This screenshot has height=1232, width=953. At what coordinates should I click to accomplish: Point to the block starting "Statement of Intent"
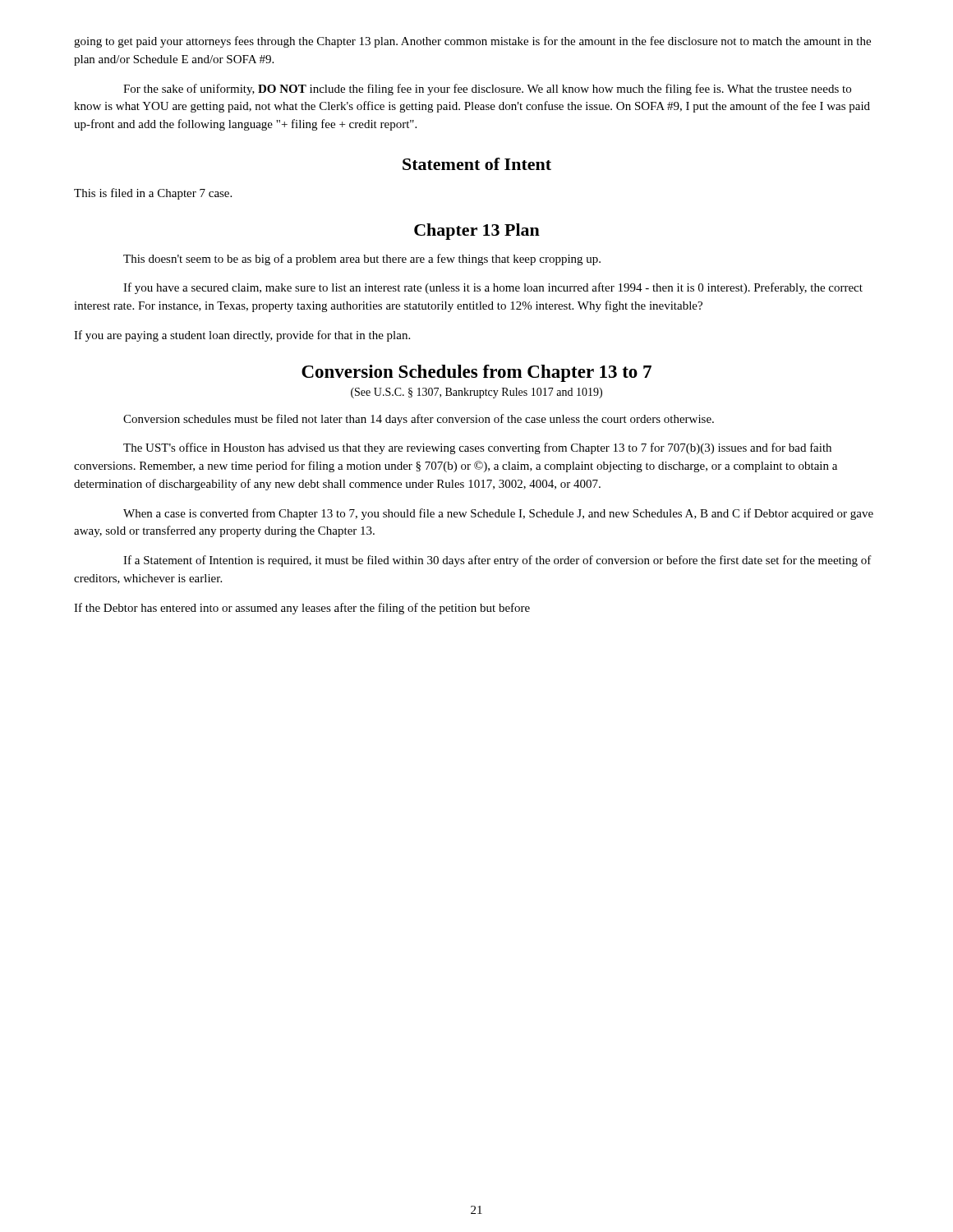tap(476, 164)
